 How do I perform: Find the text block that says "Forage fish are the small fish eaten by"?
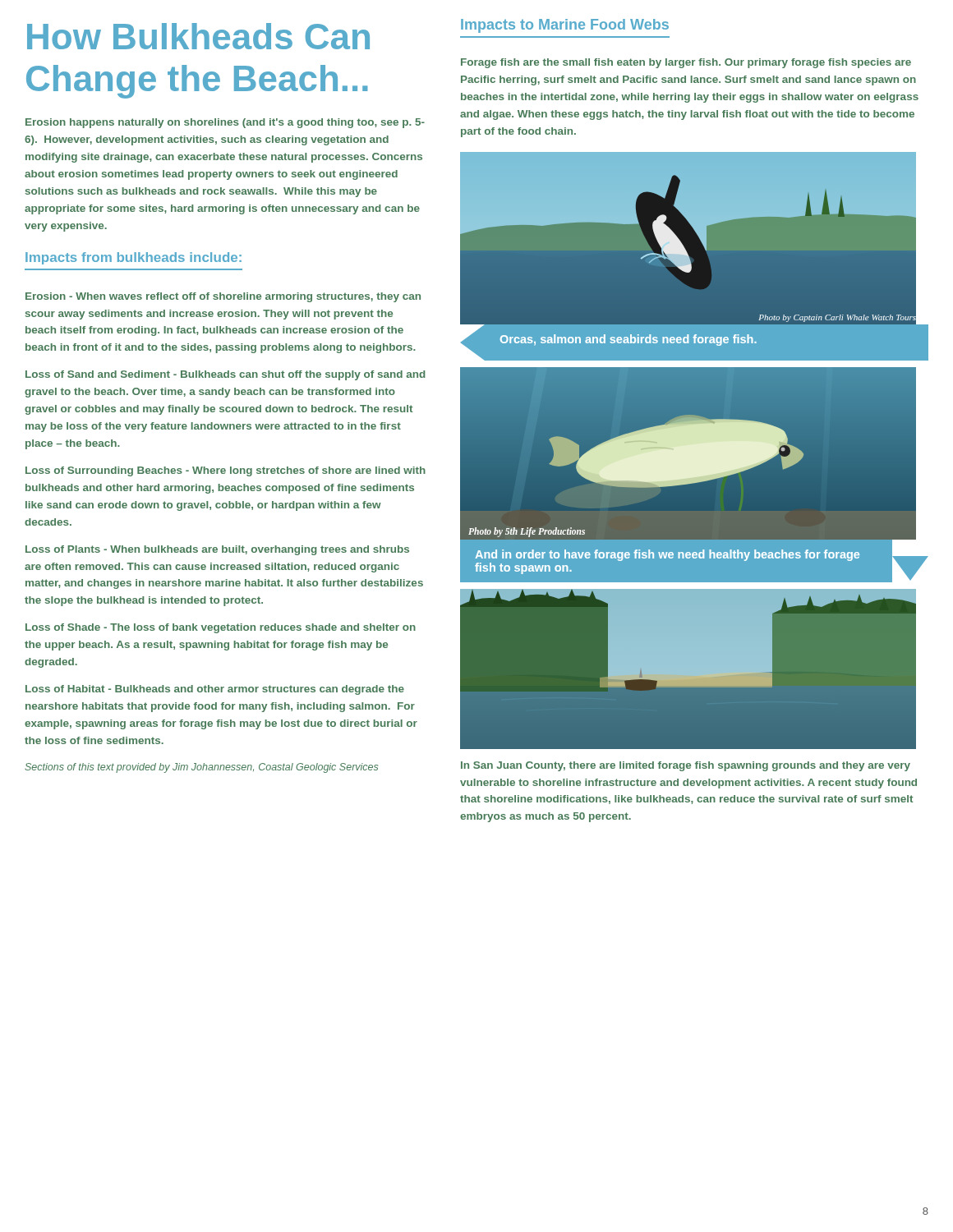click(689, 96)
